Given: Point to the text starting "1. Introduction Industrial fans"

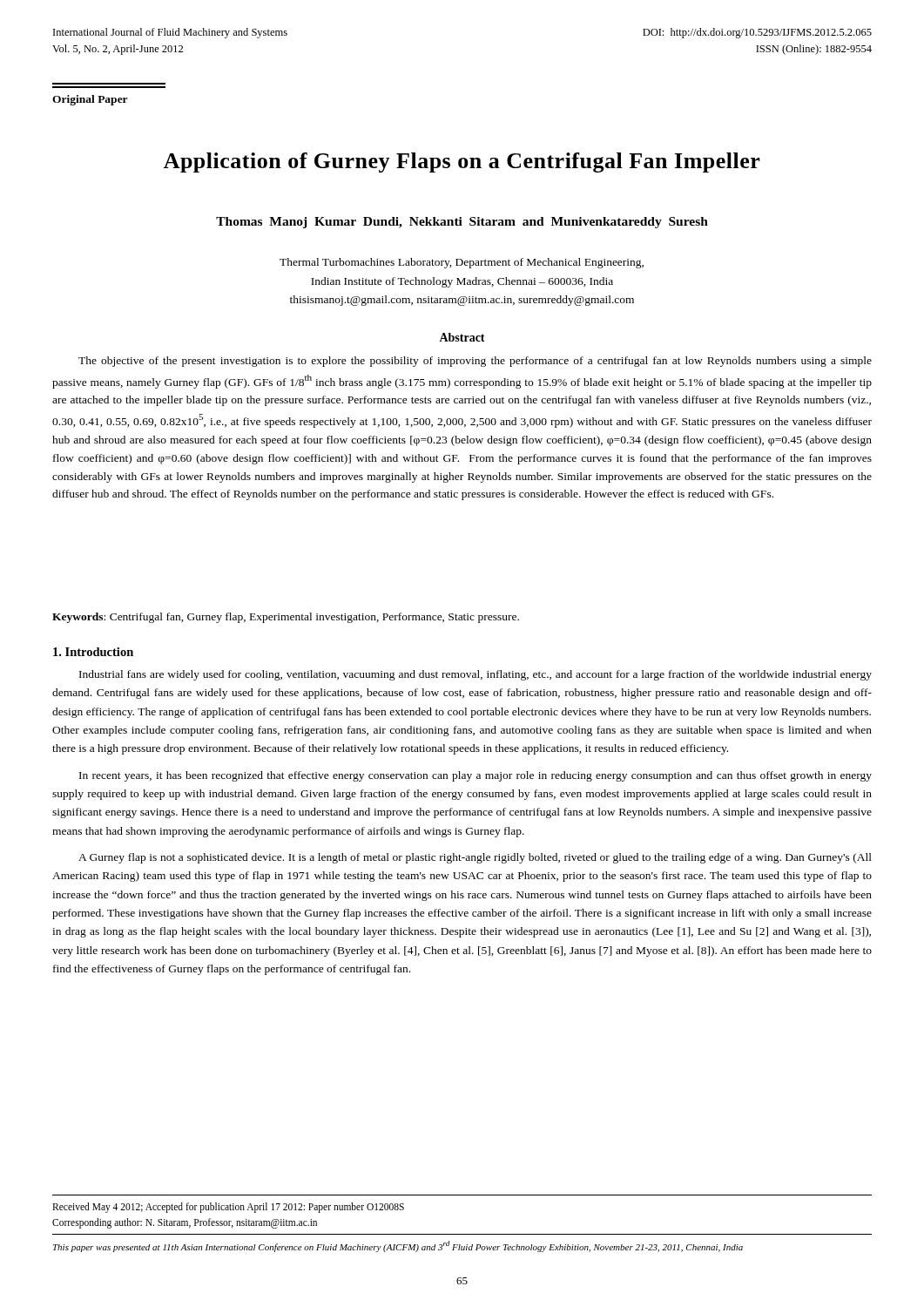Looking at the screenshot, I should click(462, 811).
